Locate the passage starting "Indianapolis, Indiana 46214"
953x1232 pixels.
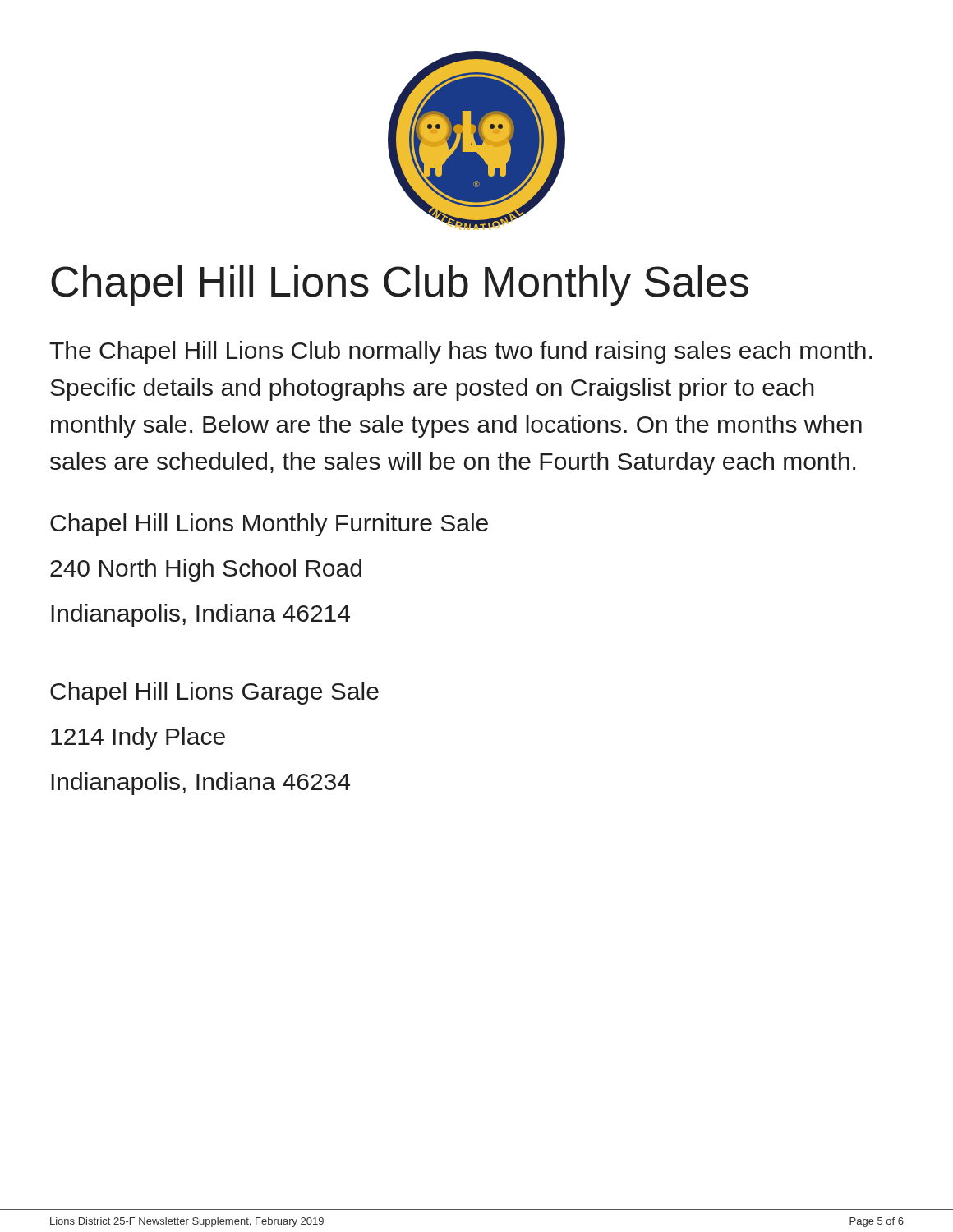(200, 615)
